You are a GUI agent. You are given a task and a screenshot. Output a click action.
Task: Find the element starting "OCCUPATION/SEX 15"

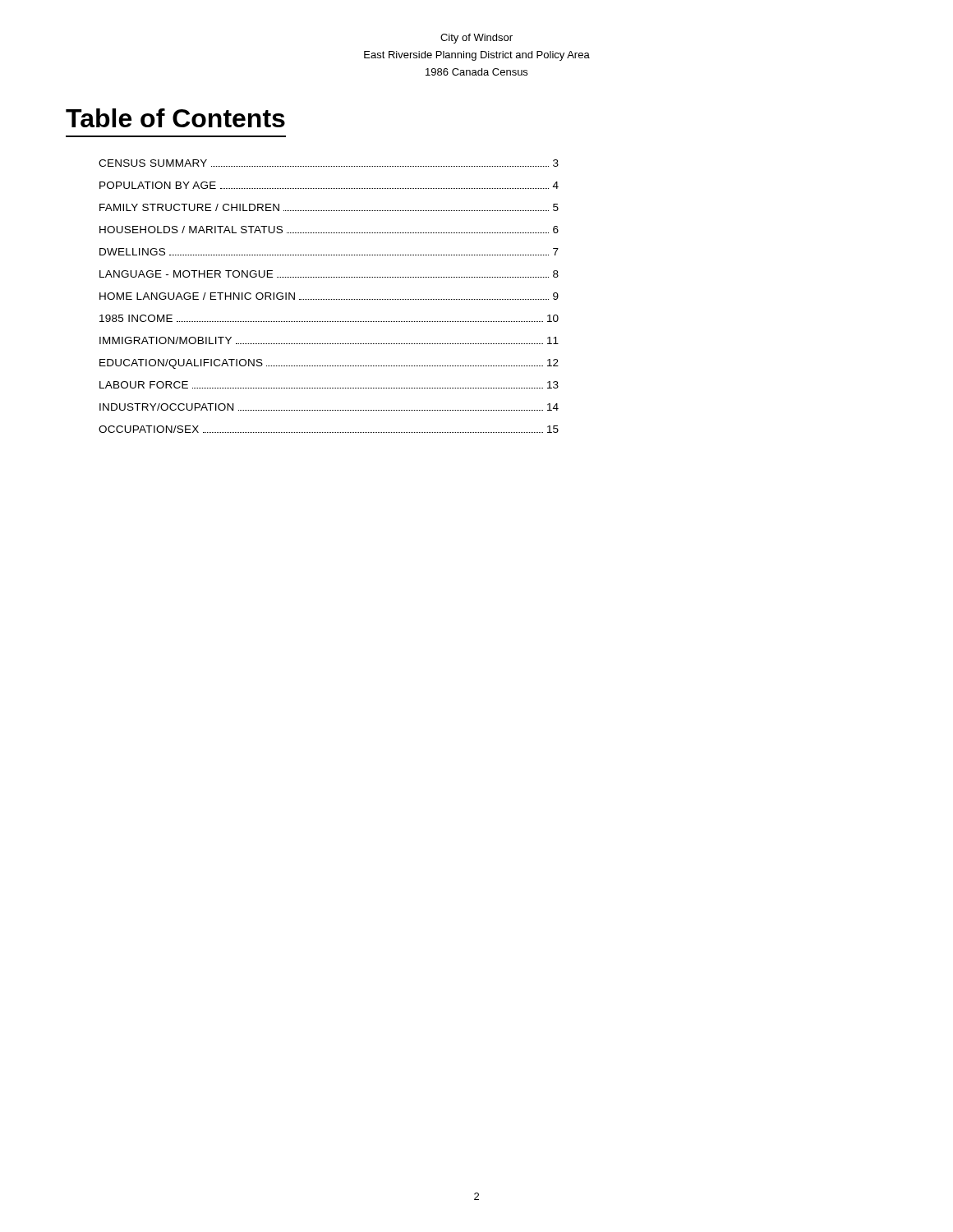[329, 429]
